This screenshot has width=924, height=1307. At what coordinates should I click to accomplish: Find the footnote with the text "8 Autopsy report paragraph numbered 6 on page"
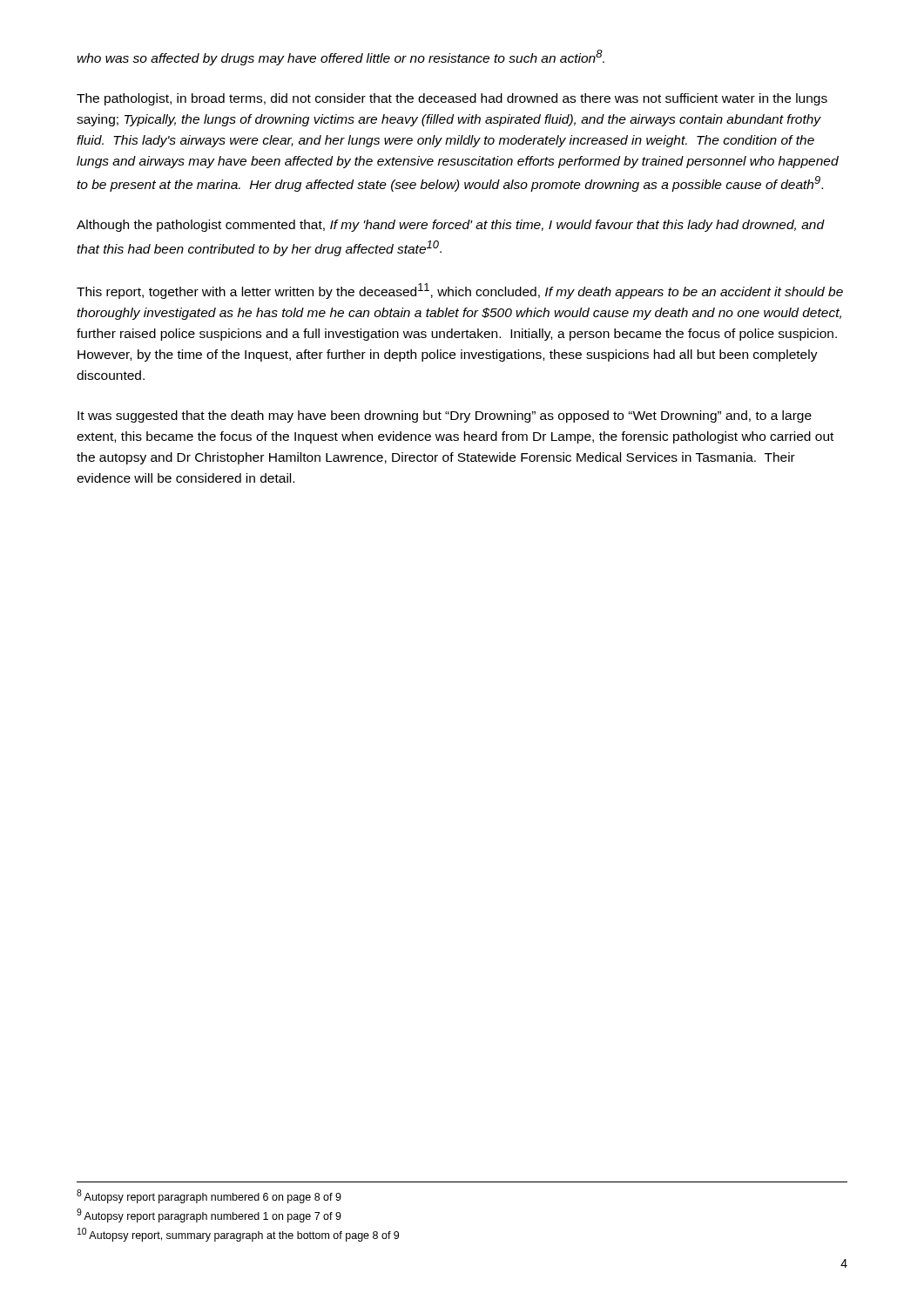(209, 1196)
